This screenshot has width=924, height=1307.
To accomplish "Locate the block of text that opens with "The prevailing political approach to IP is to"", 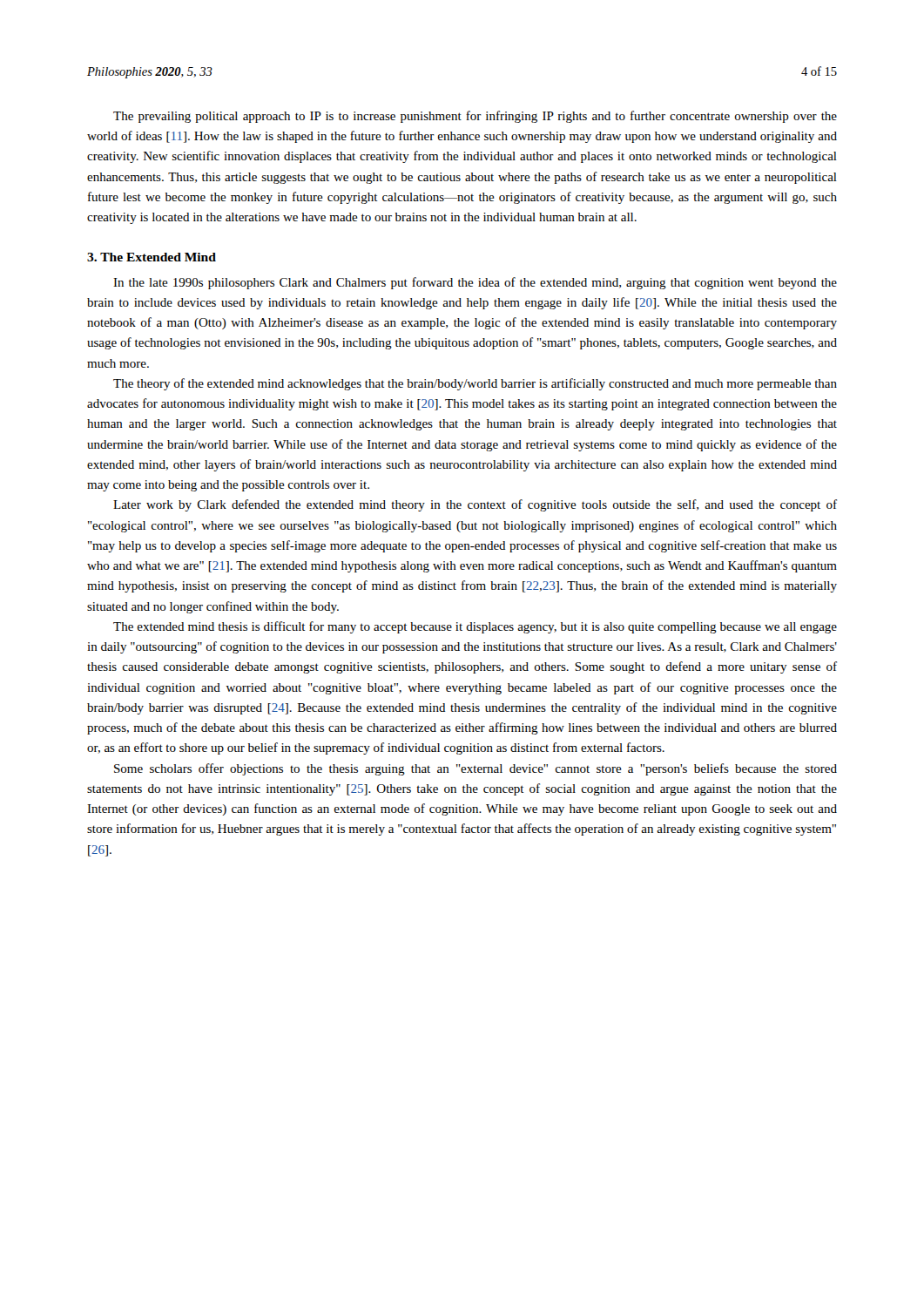I will [462, 166].
